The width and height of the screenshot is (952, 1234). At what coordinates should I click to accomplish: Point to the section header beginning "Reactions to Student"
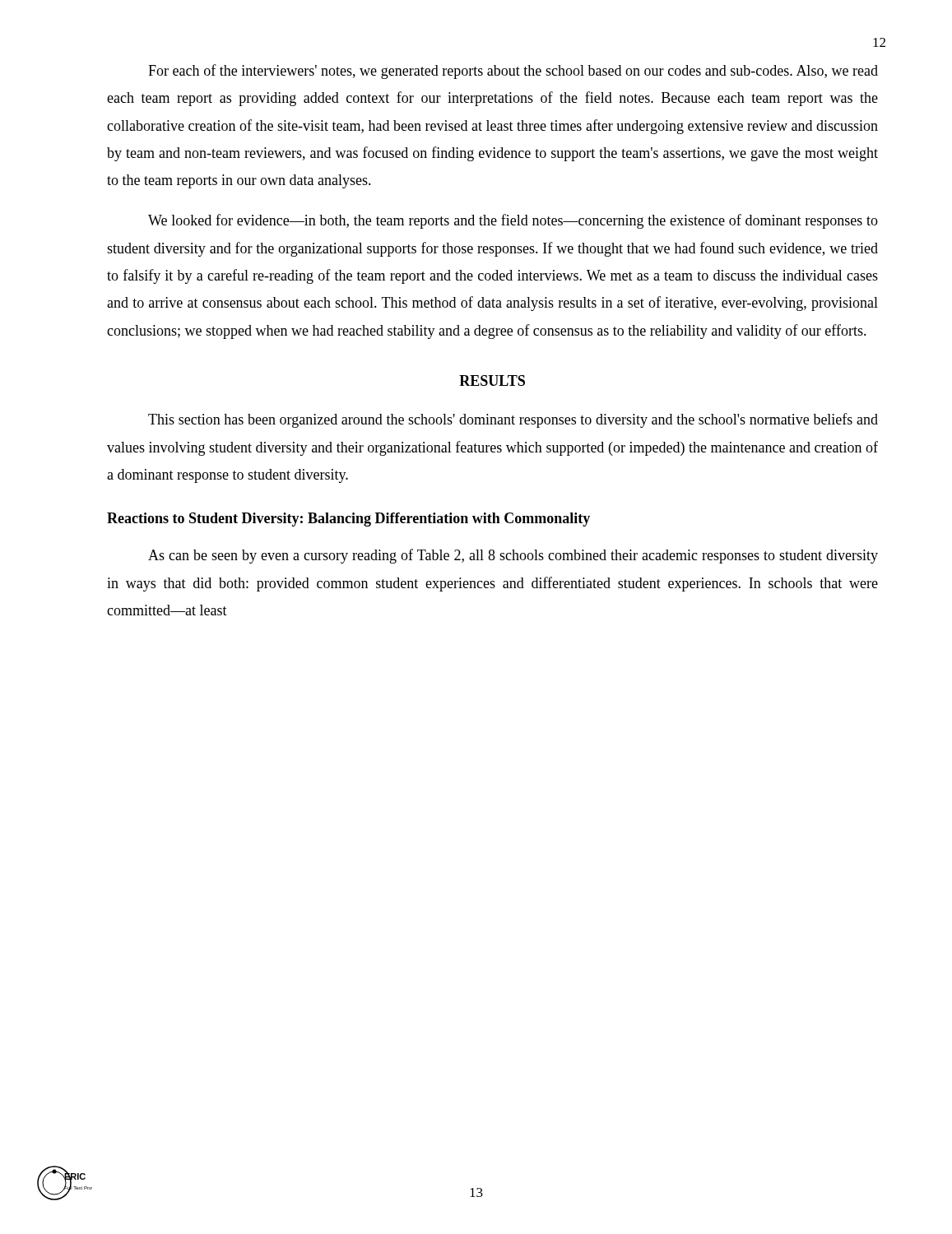coord(349,518)
